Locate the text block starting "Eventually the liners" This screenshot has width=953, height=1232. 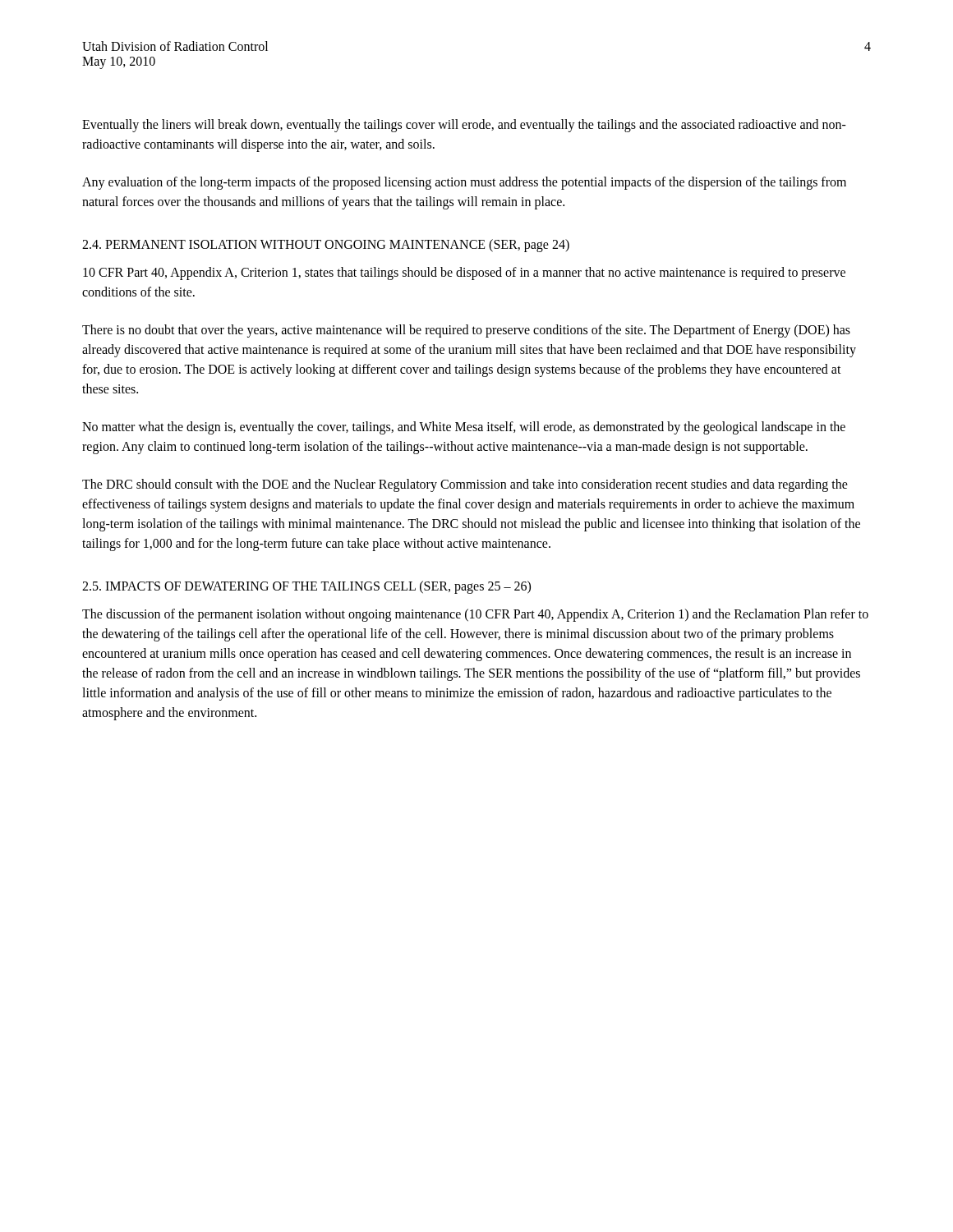pos(464,134)
